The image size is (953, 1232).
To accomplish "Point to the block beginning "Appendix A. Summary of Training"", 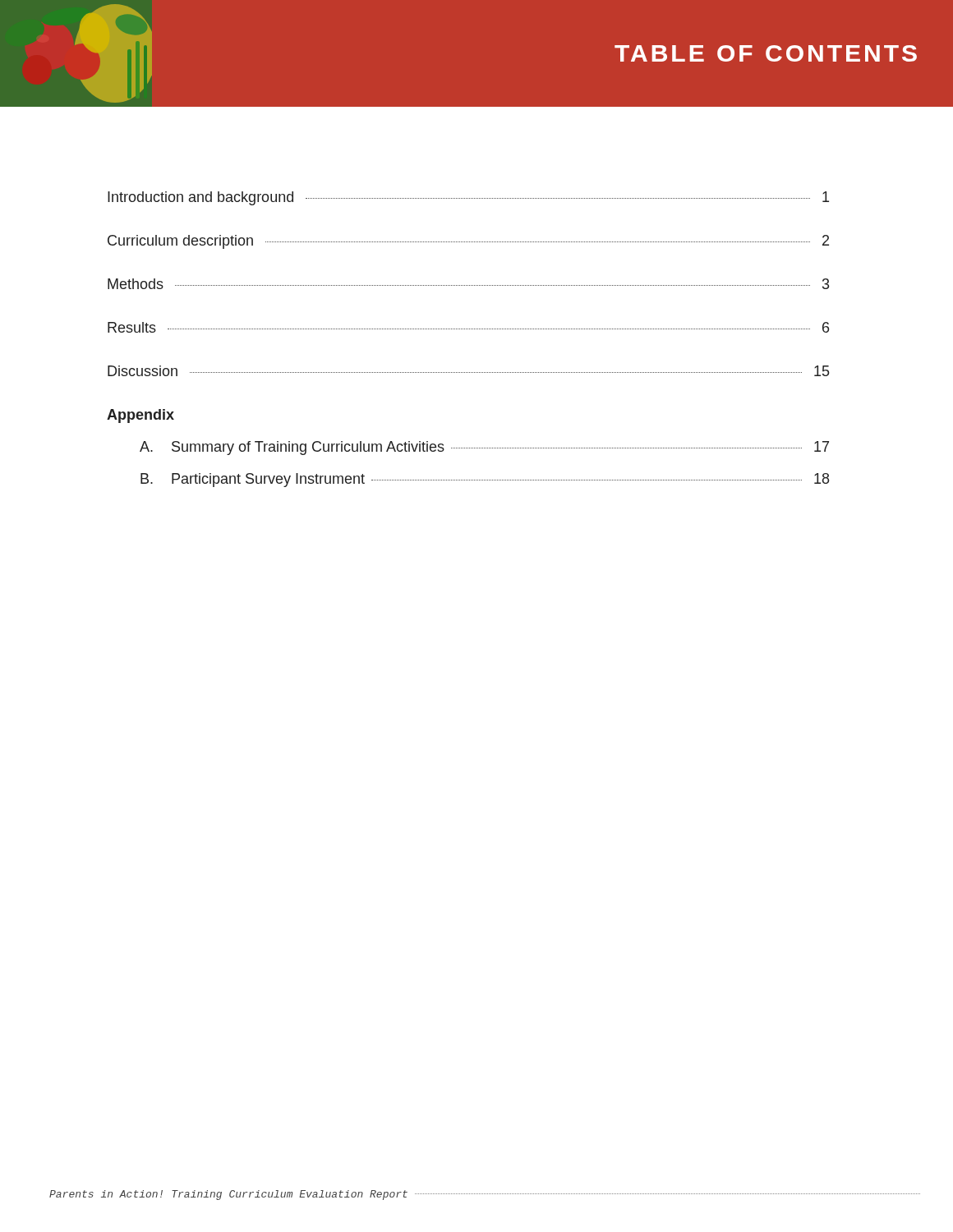I will (468, 447).
